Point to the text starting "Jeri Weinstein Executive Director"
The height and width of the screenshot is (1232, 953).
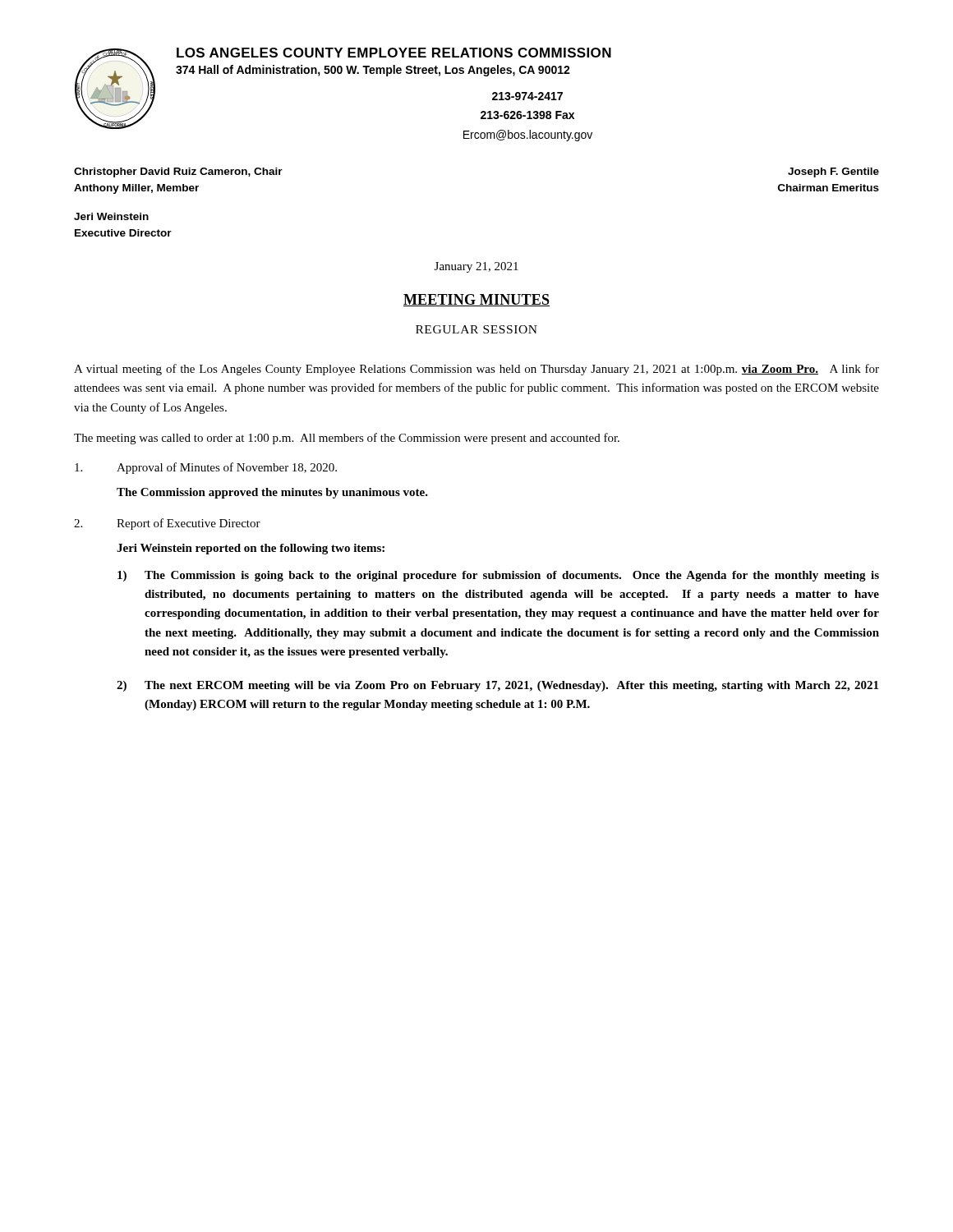111,216
